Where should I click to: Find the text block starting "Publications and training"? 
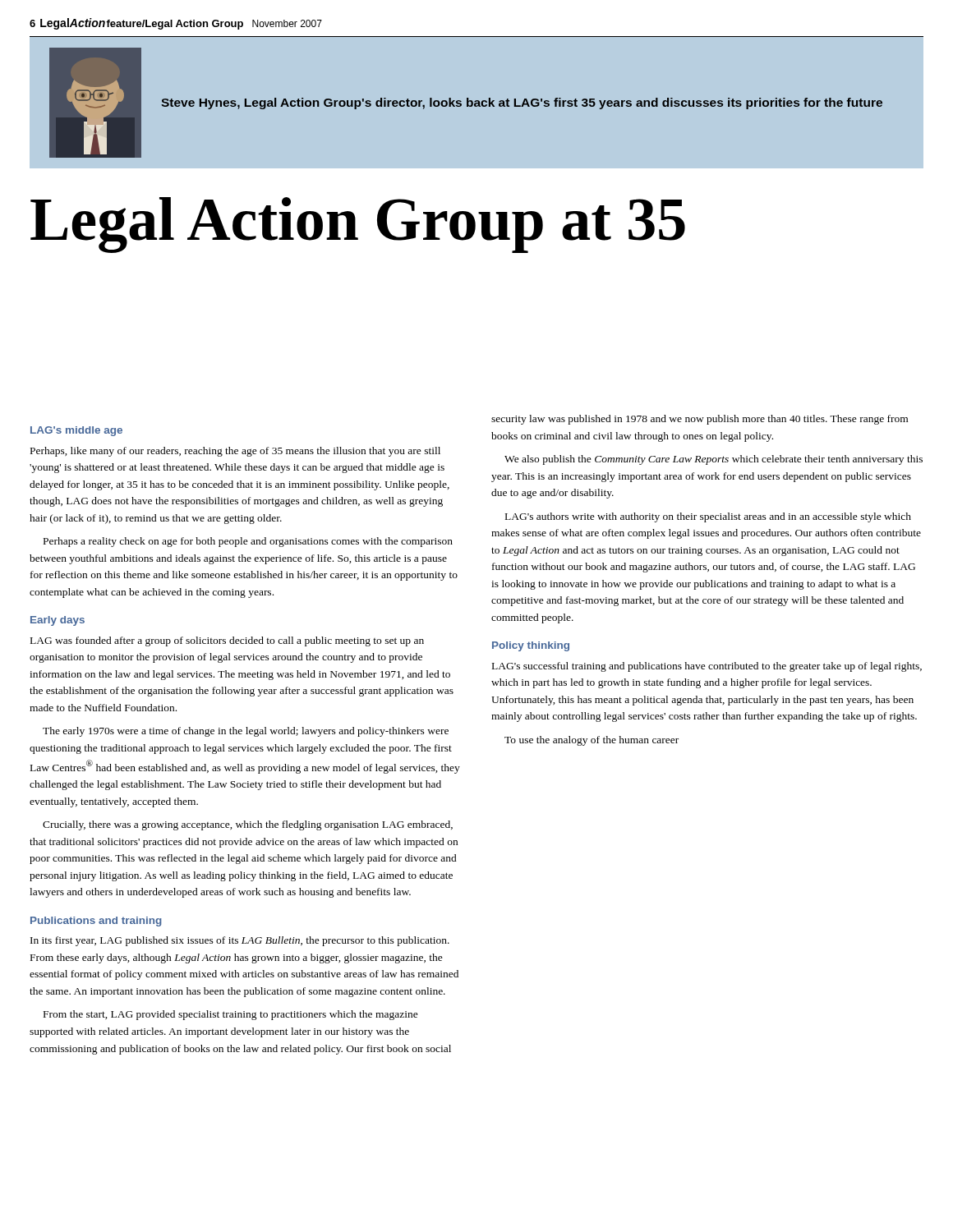(96, 920)
